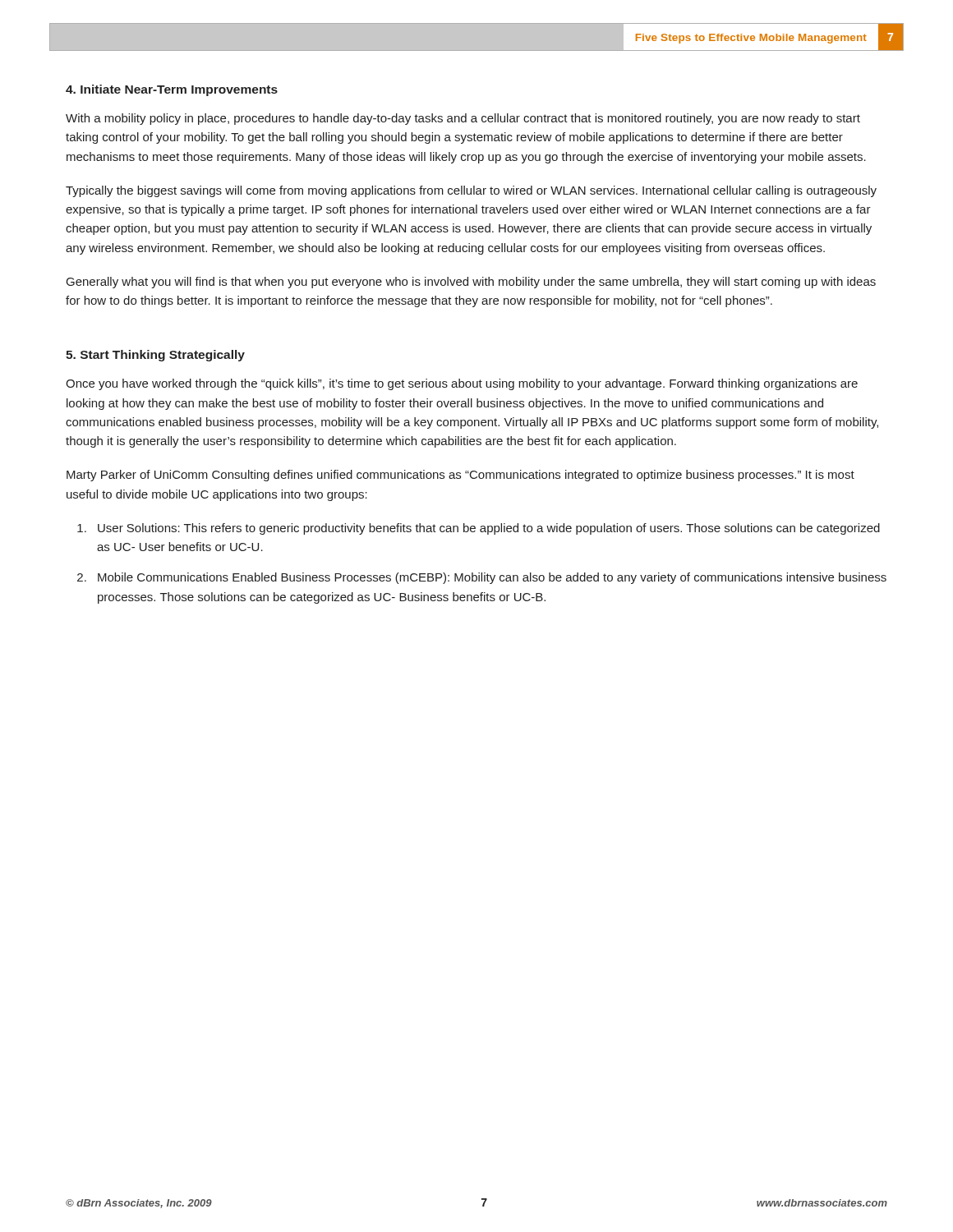Find the passage starting "4. Initiate Near-Term Improvements"
This screenshot has height=1232, width=953.
(x=172, y=89)
